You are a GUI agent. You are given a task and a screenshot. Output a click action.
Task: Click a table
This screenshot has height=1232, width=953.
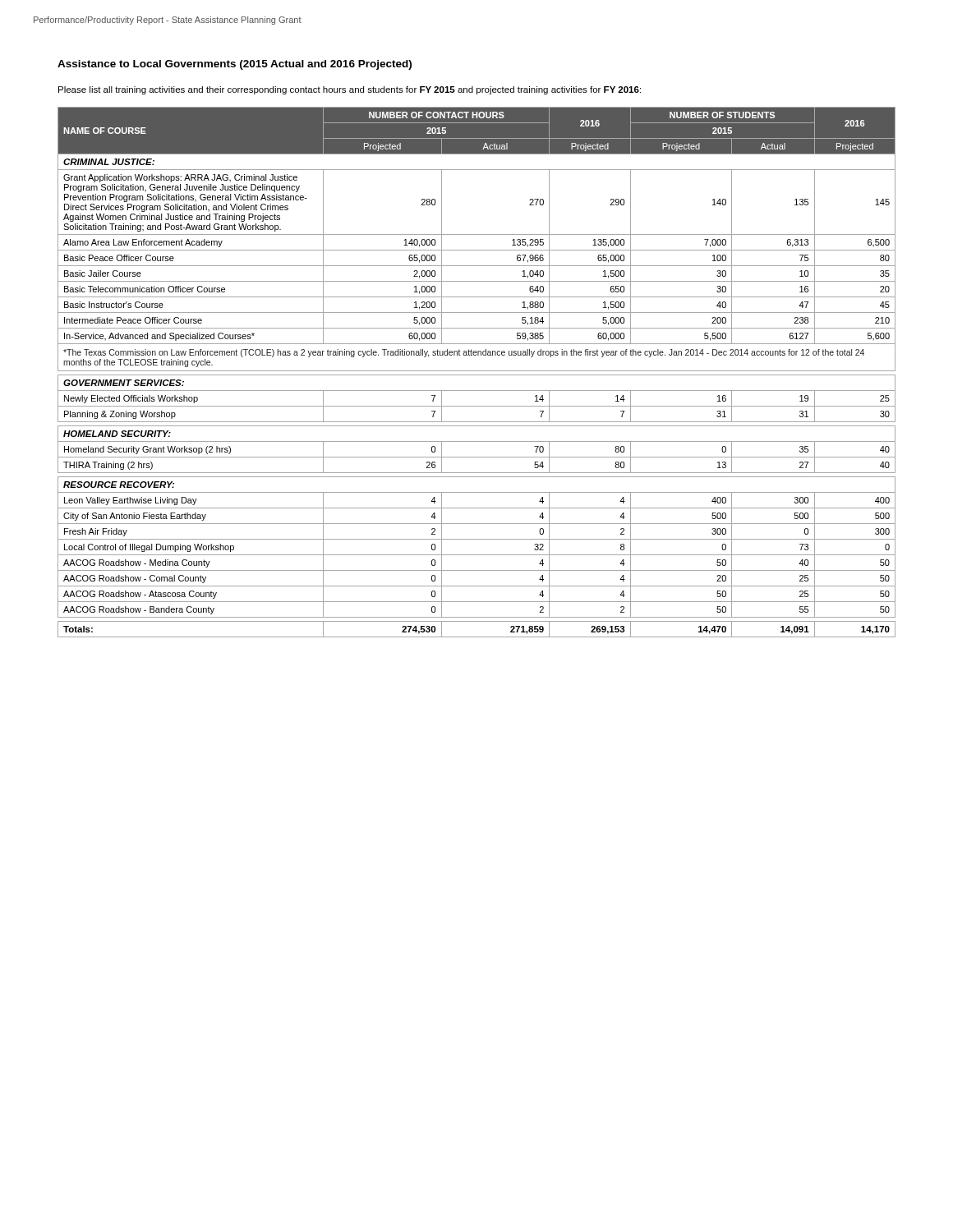point(476,372)
